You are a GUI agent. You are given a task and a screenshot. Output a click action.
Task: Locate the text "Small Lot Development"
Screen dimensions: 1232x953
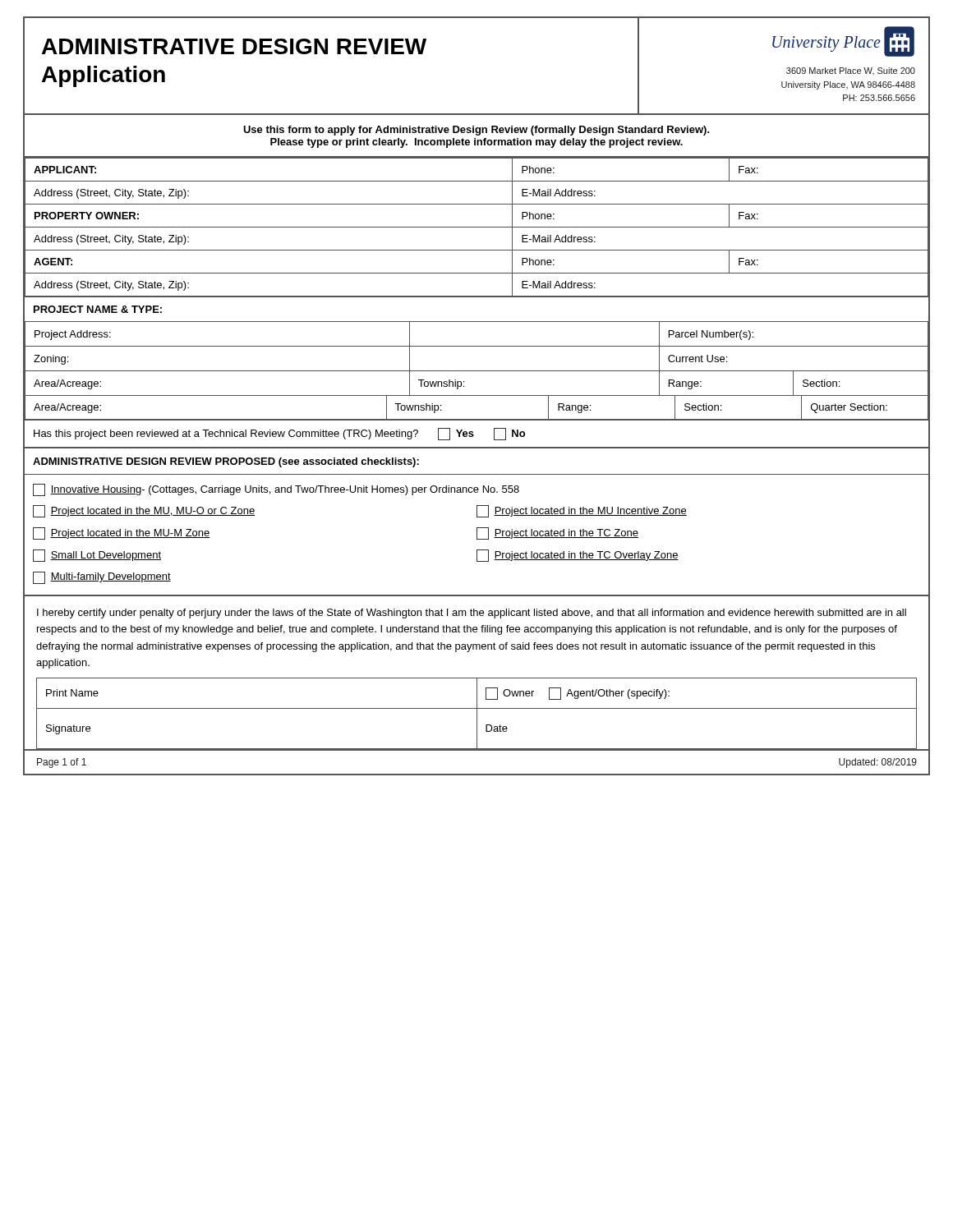[97, 555]
